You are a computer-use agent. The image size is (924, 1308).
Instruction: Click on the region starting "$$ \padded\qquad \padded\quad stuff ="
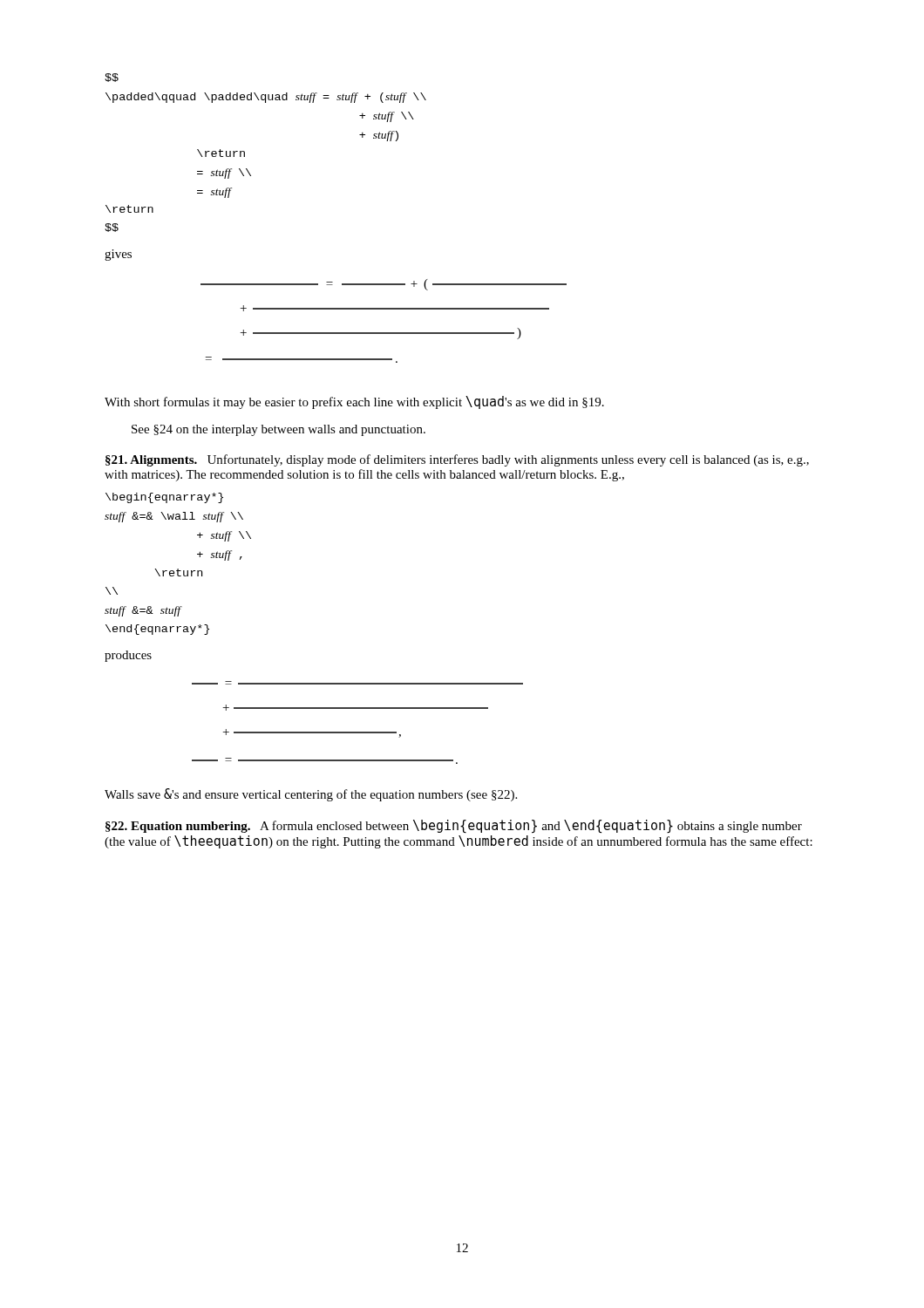pos(112,78)
